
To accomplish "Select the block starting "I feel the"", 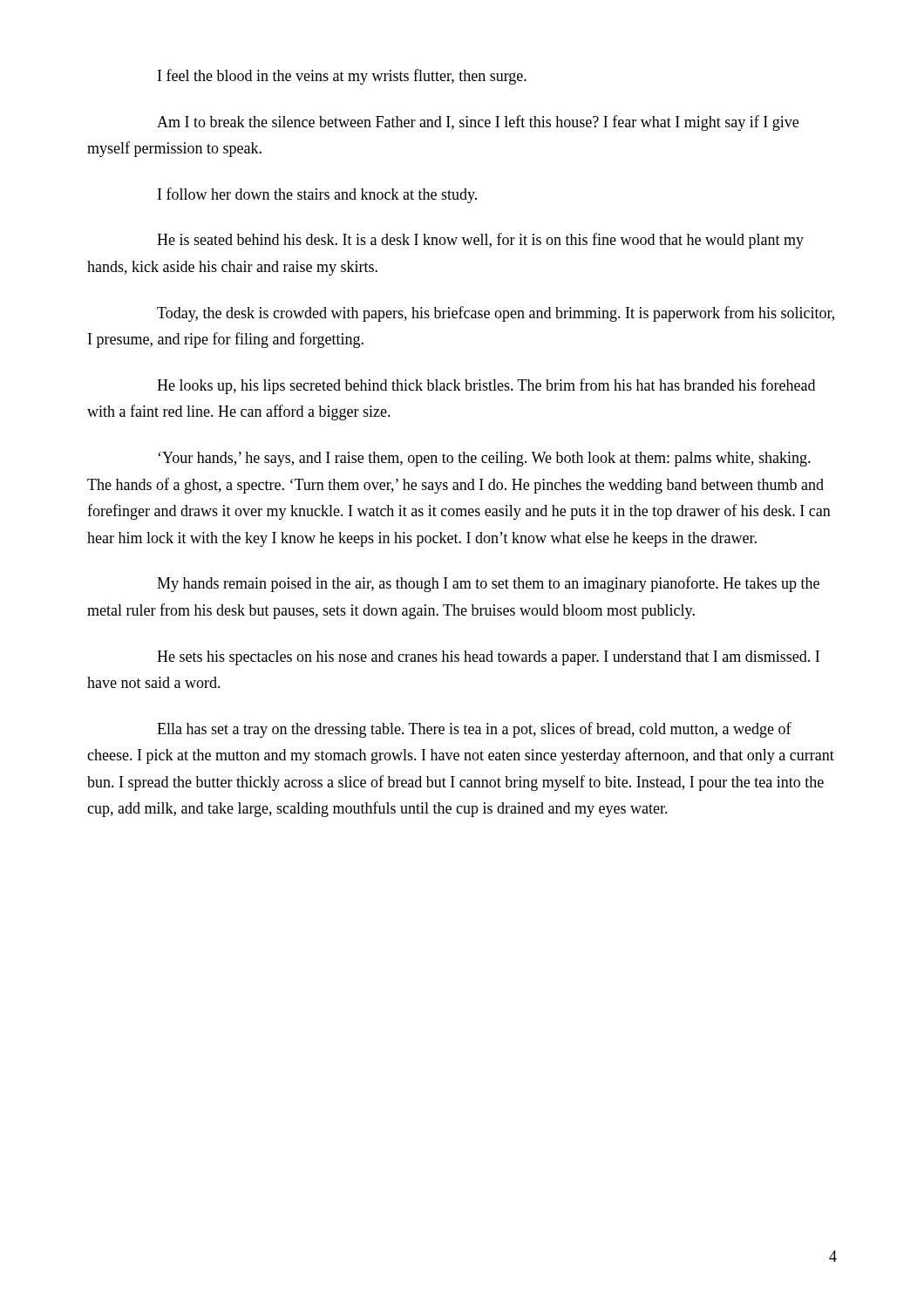I will [342, 76].
